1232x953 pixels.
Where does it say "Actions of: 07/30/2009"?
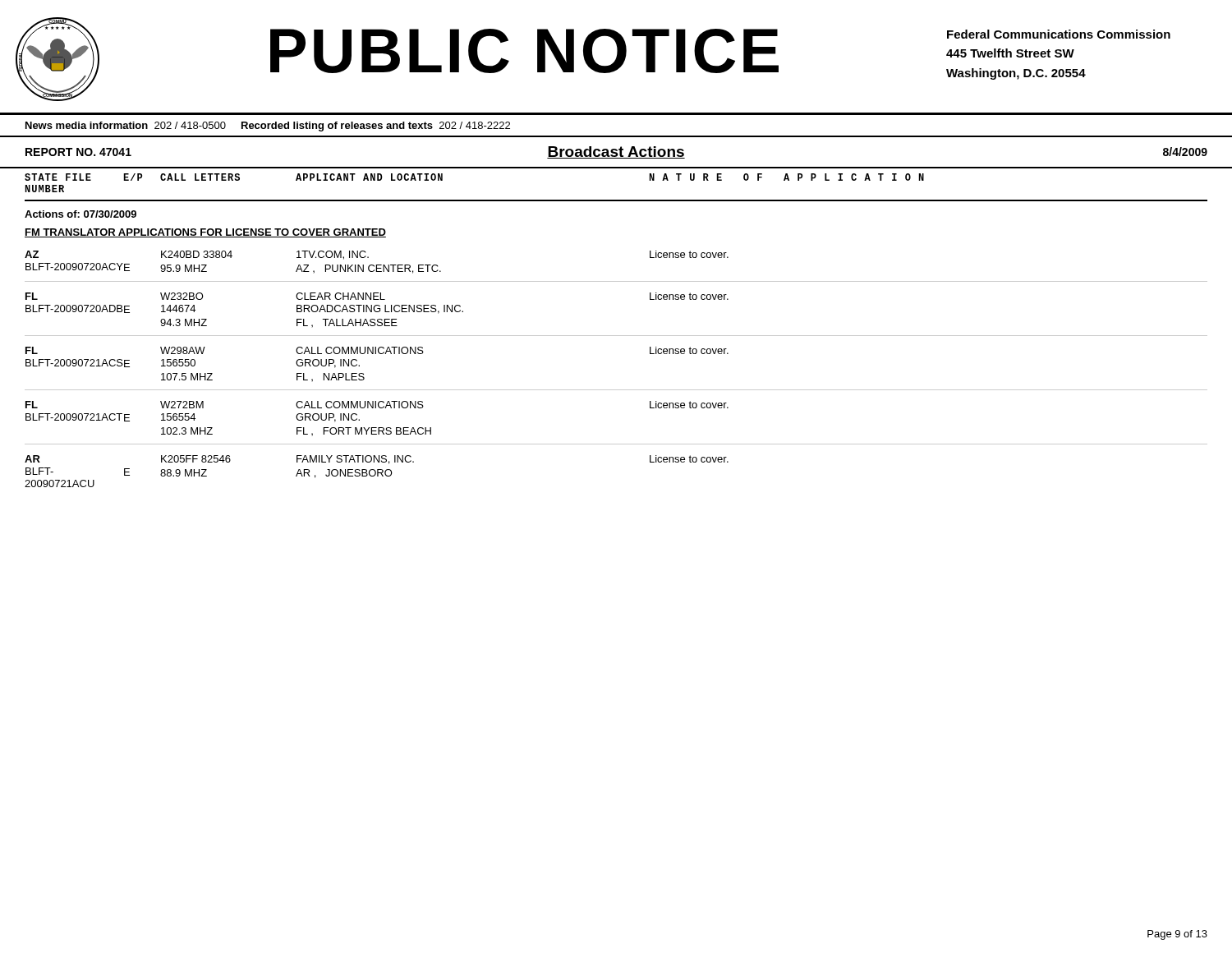coord(81,214)
